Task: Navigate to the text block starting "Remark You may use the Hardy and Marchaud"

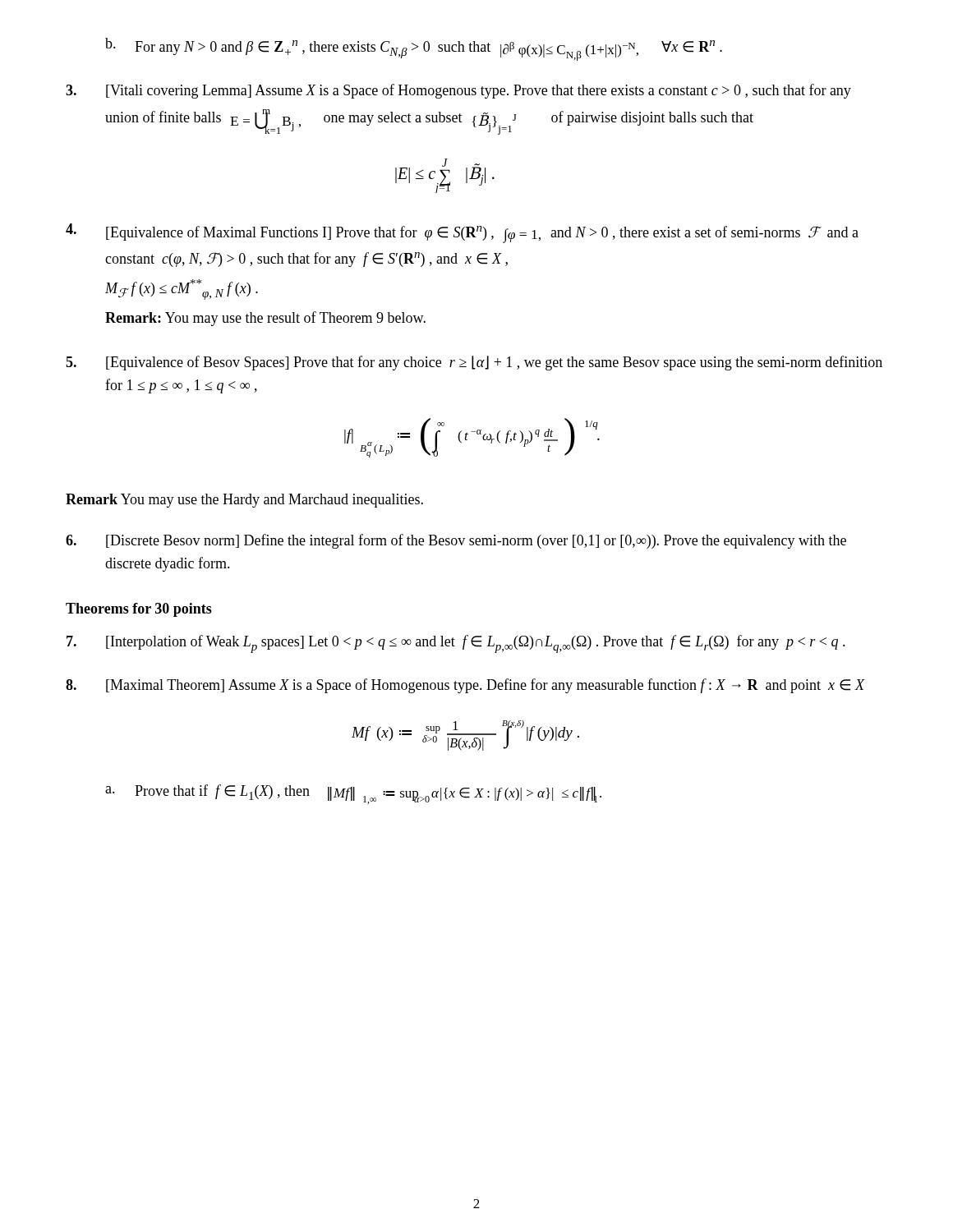Action: (x=245, y=499)
